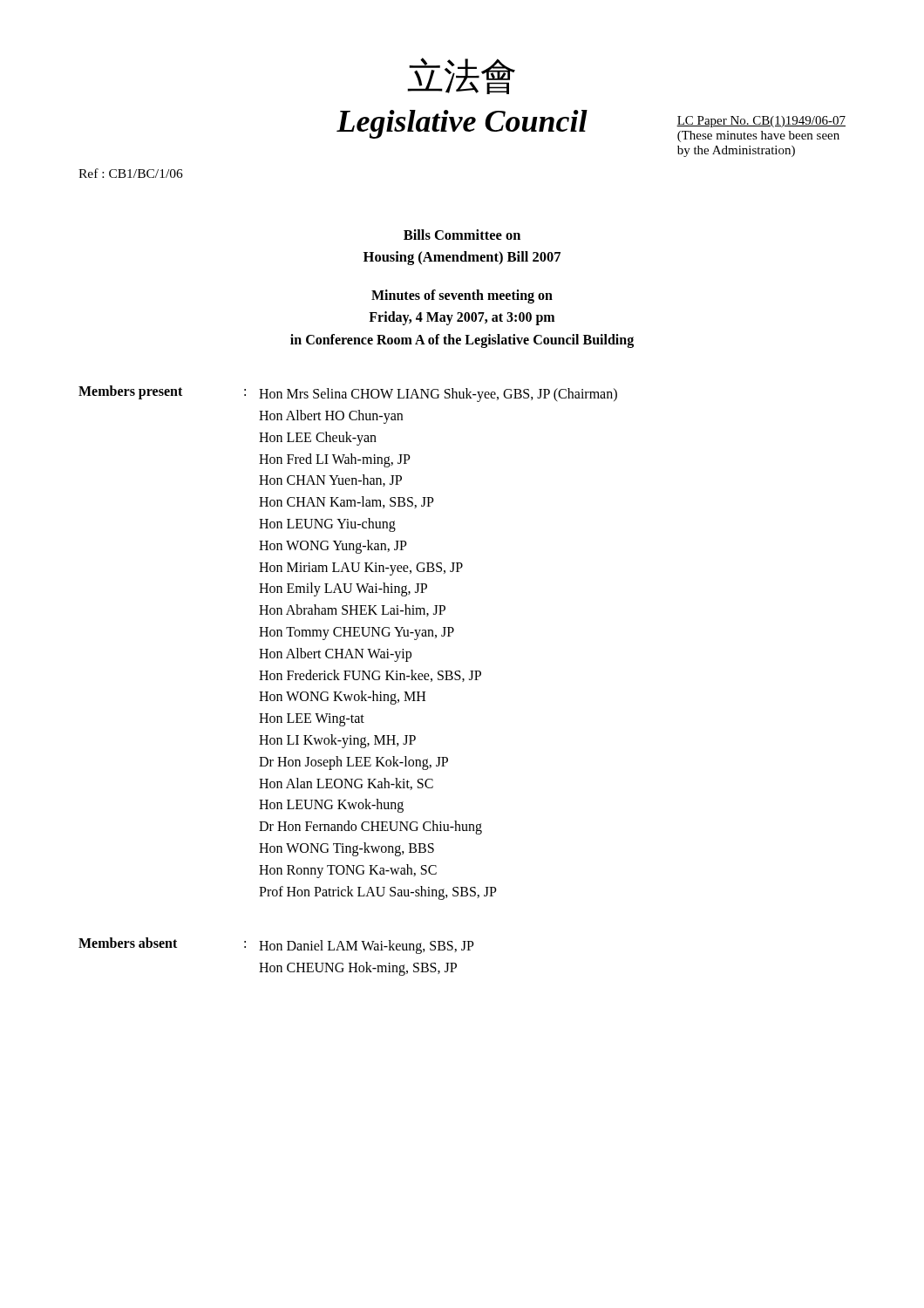The width and height of the screenshot is (924, 1308).
Task: Find the section header that says "Bills Committee on Housing (Amendment) Bill 2007"
Action: coord(462,246)
